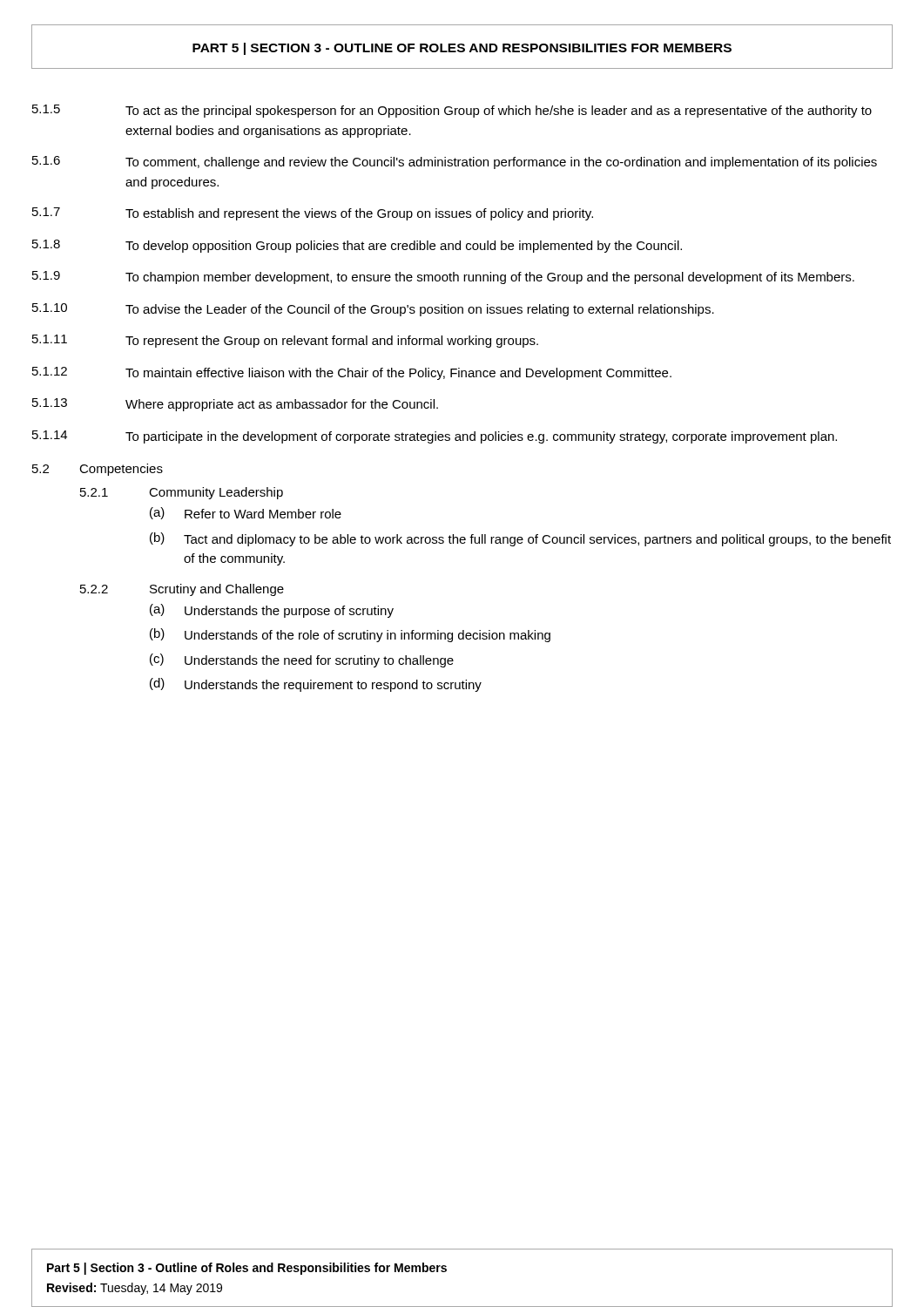Click on the block starting "(d) Understands the requirement to respond to"
The width and height of the screenshot is (924, 1307).
coord(316,685)
